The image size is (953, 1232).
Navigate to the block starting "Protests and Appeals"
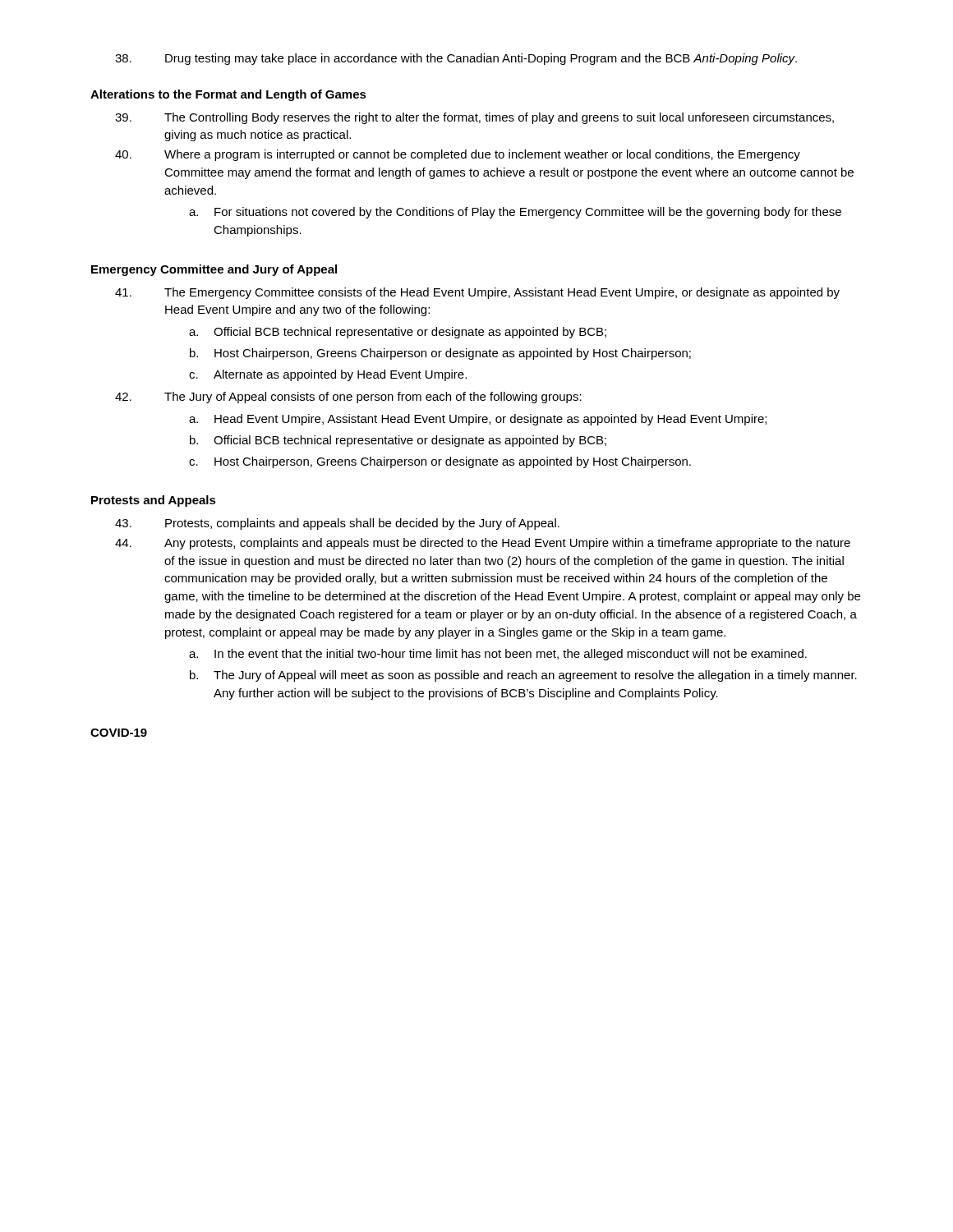pos(153,500)
